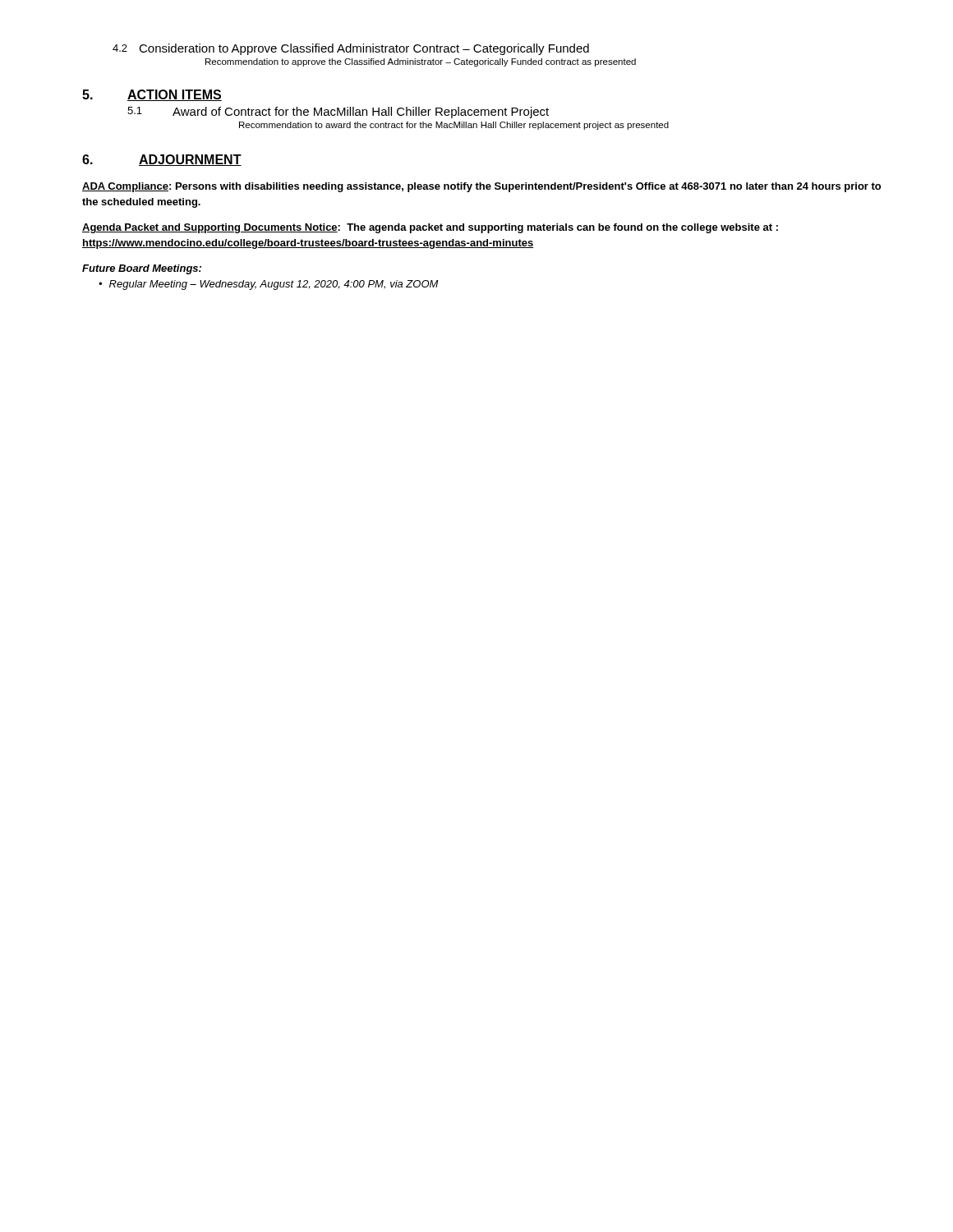Click on the section header that says "6. ADJOURNMENT"

tap(162, 160)
